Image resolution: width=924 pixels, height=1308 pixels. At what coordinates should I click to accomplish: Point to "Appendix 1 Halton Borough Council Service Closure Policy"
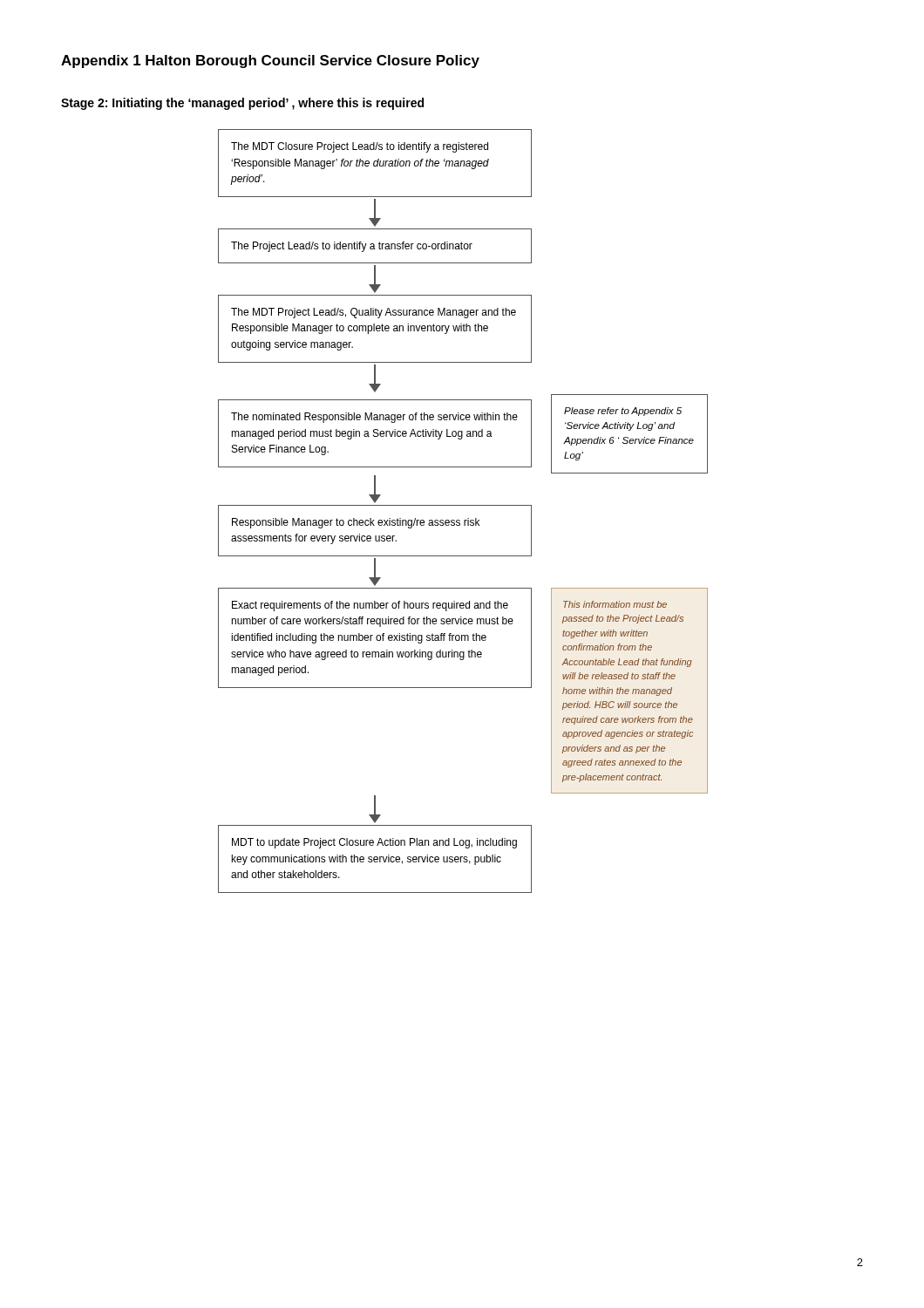pyautogui.click(x=270, y=61)
